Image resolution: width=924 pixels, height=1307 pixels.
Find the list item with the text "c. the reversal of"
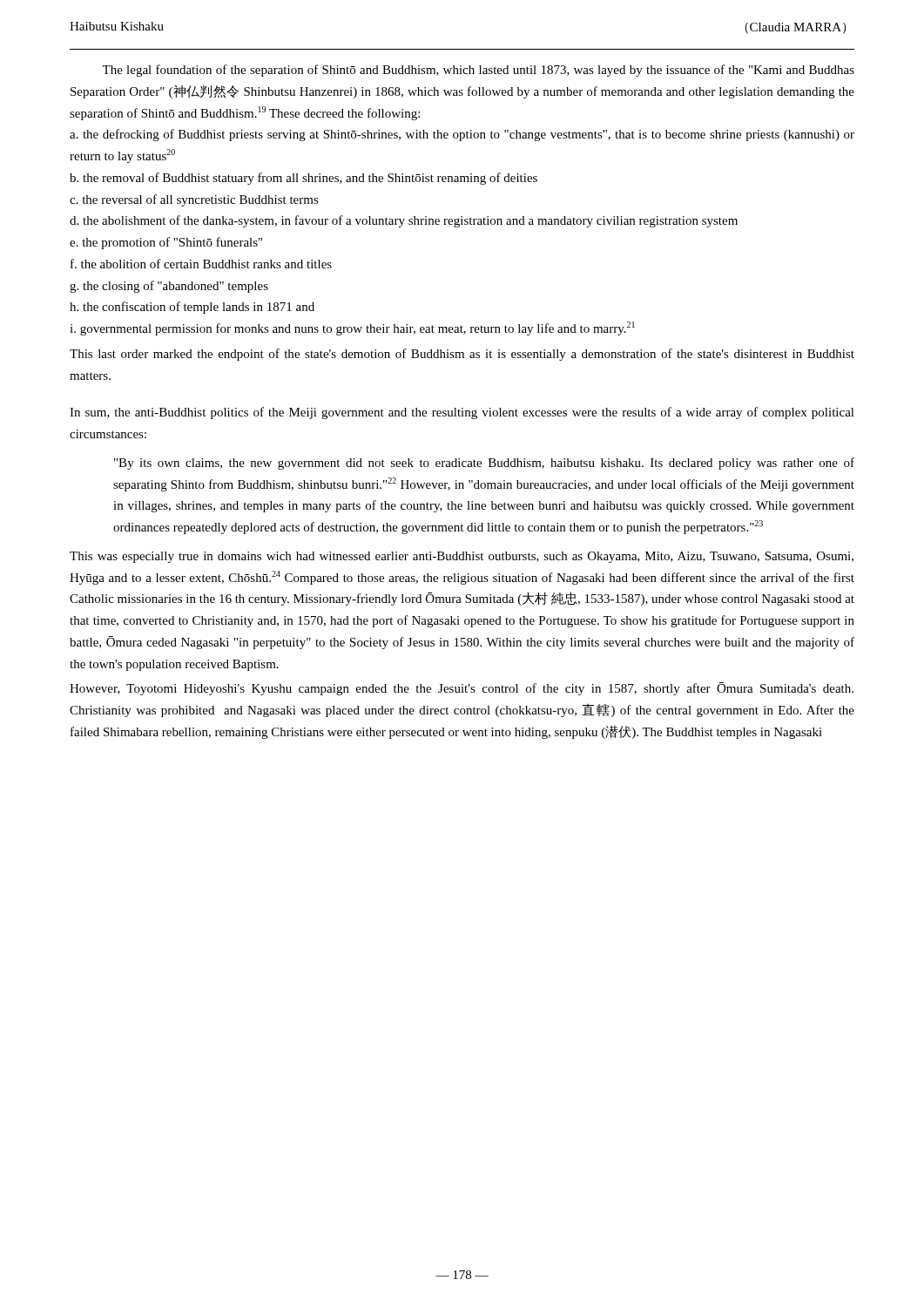(x=194, y=199)
